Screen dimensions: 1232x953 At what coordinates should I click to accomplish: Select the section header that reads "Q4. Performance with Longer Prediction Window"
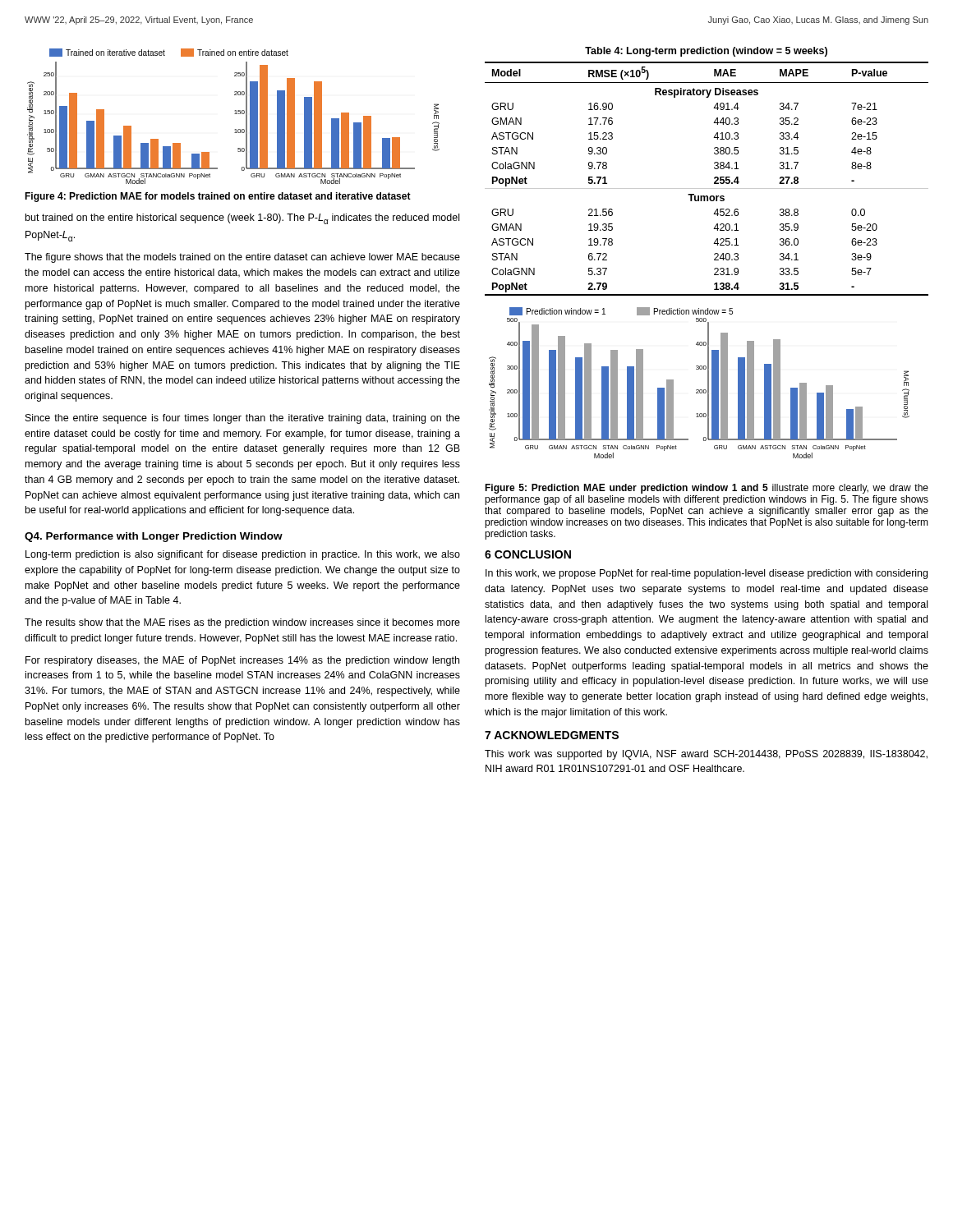pos(153,536)
